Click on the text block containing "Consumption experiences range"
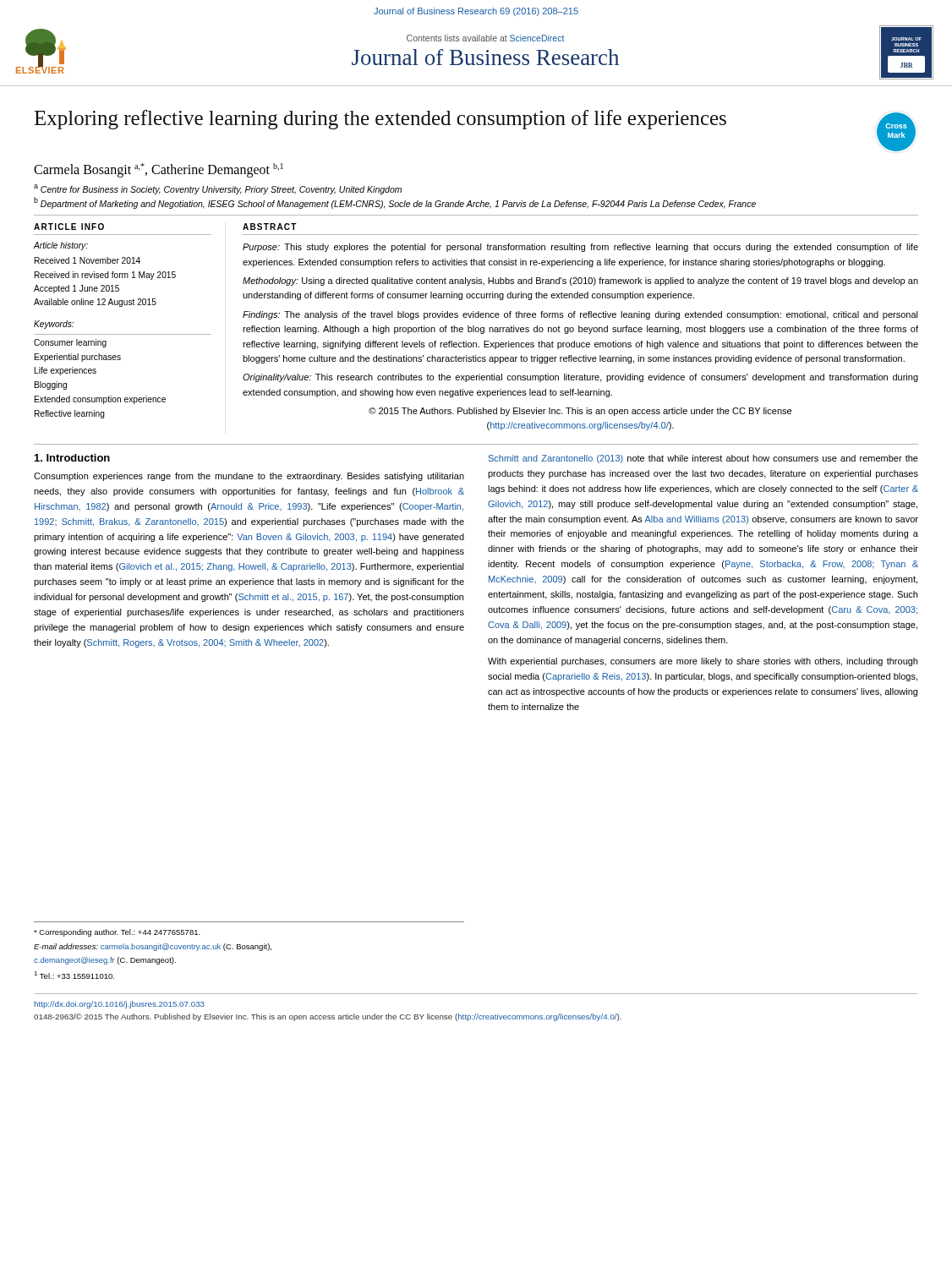Viewport: 952px width, 1268px height. [249, 560]
